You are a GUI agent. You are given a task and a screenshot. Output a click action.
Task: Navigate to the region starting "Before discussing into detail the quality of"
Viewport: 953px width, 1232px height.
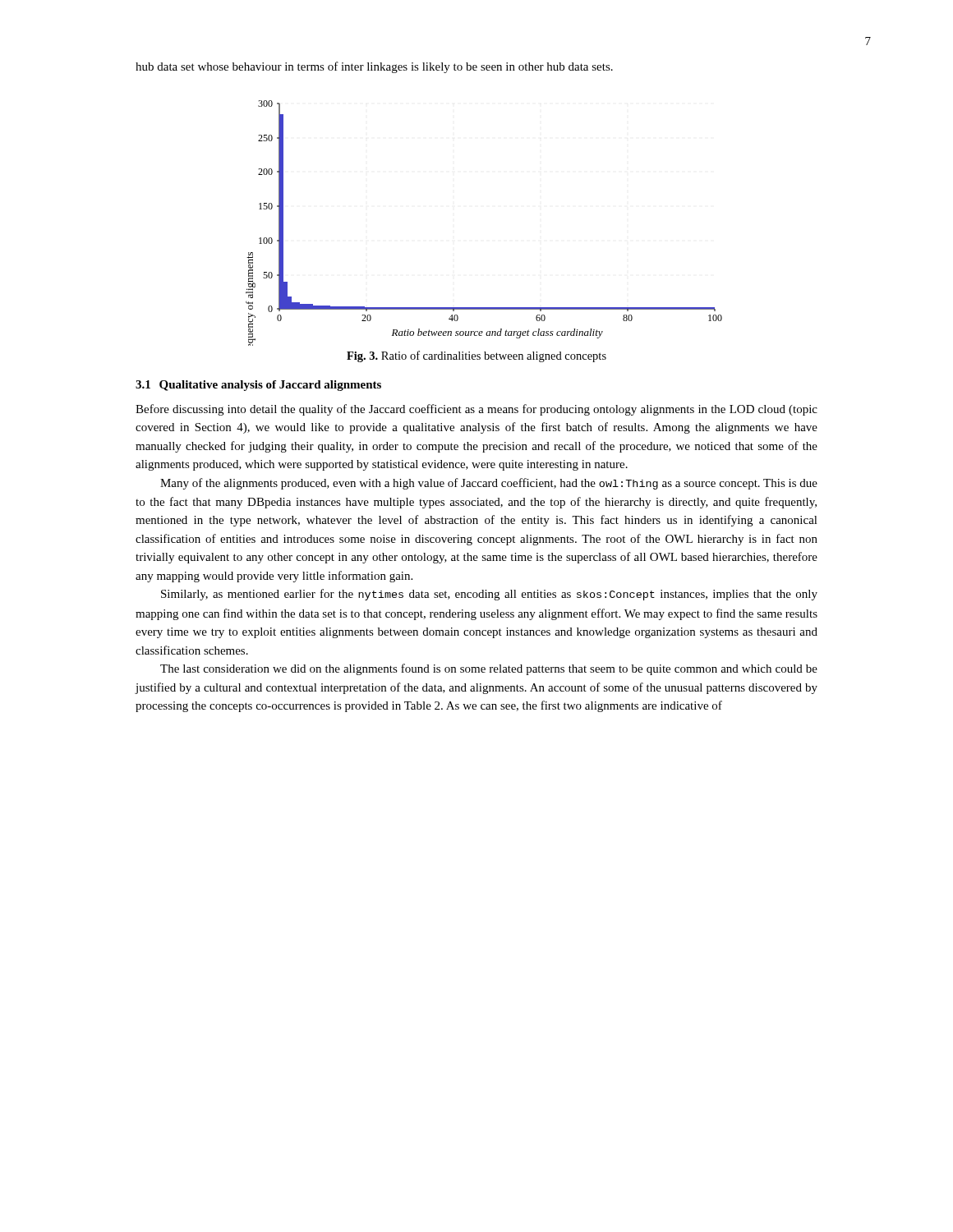pos(476,557)
